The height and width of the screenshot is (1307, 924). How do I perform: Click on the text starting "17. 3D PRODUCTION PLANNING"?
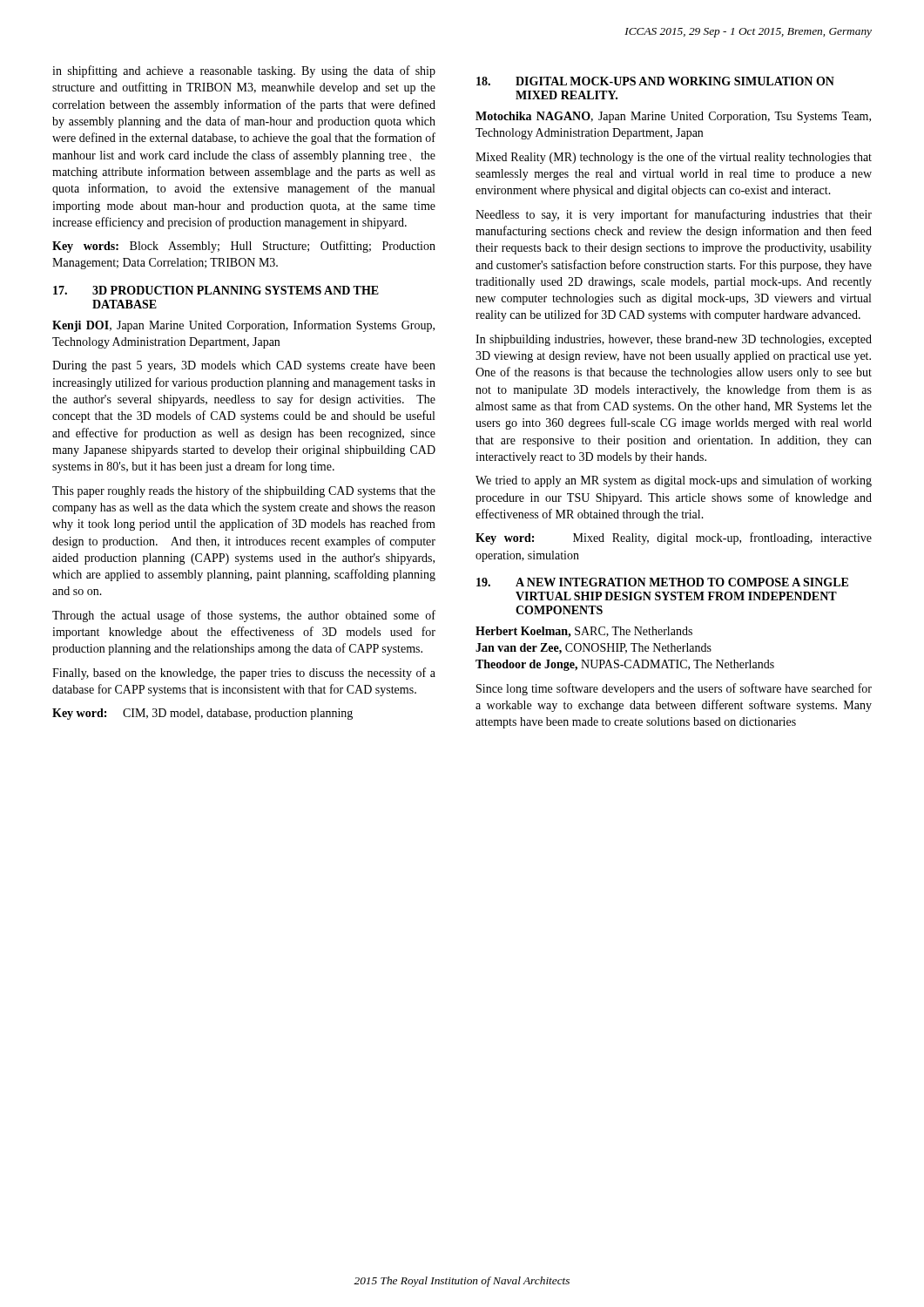[x=244, y=298]
